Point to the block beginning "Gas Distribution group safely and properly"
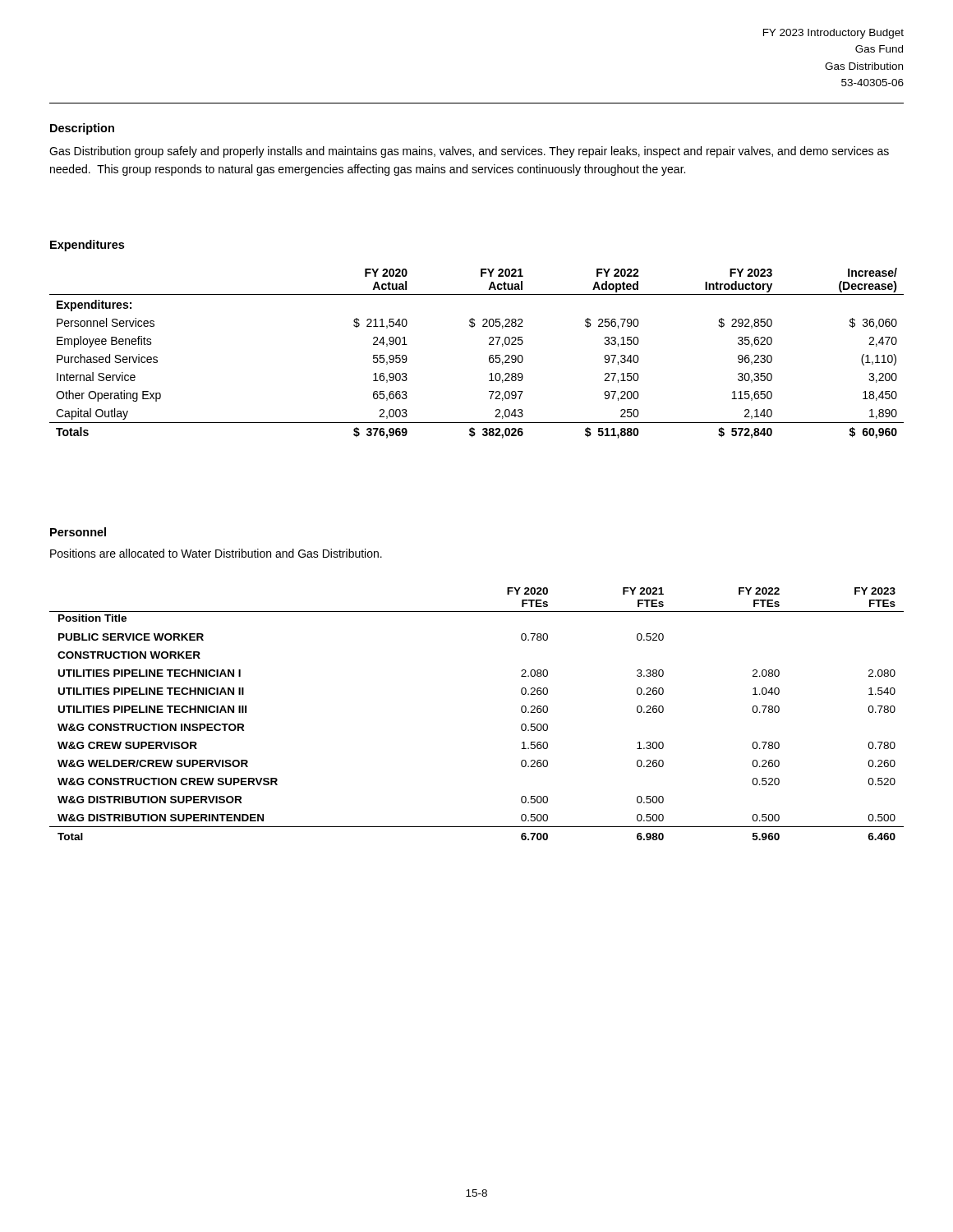Image resolution: width=953 pixels, height=1232 pixels. (x=469, y=160)
